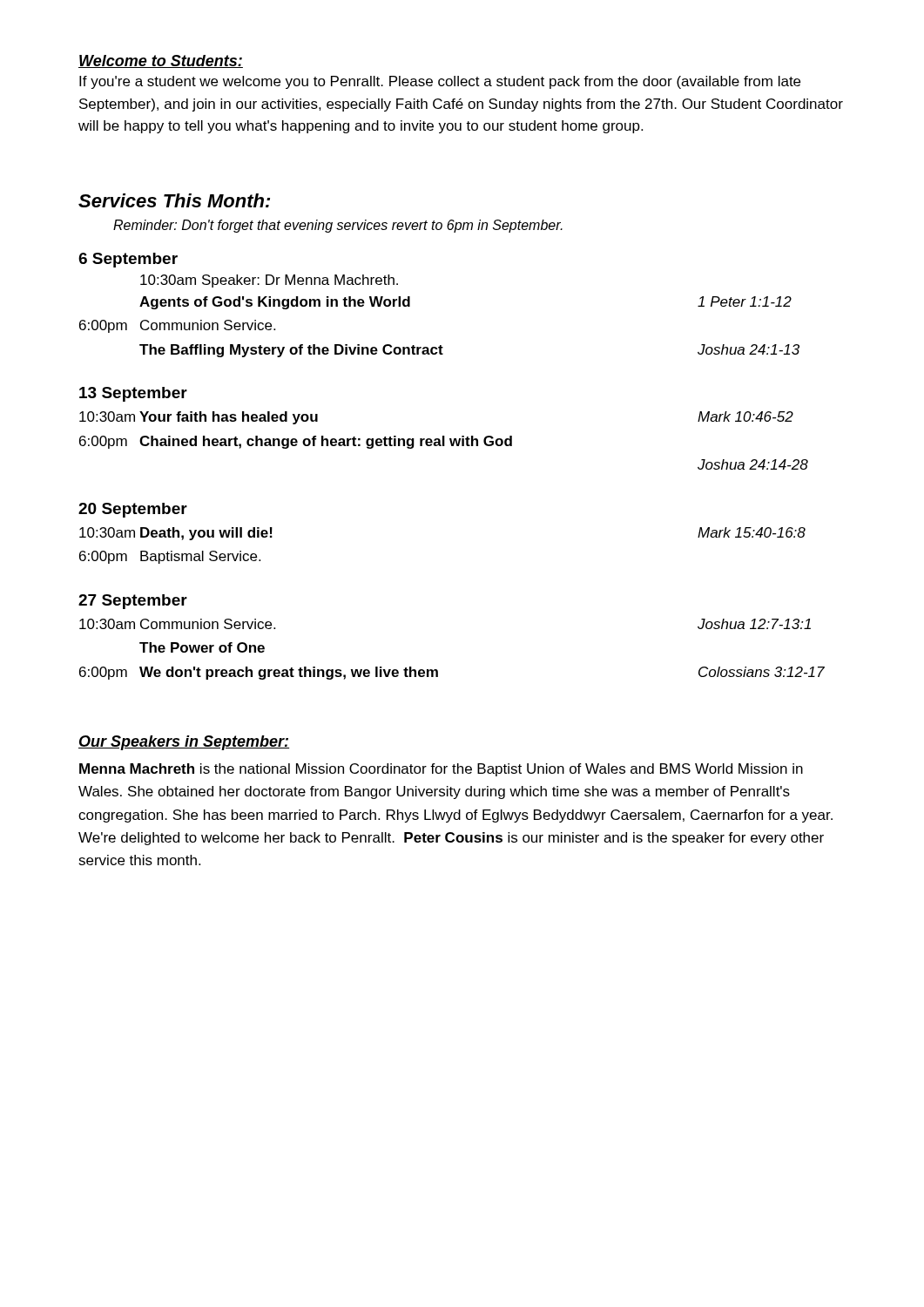The image size is (924, 1307).
Task: Select the block starting "20 September"
Action: click(x=133, y=508)
